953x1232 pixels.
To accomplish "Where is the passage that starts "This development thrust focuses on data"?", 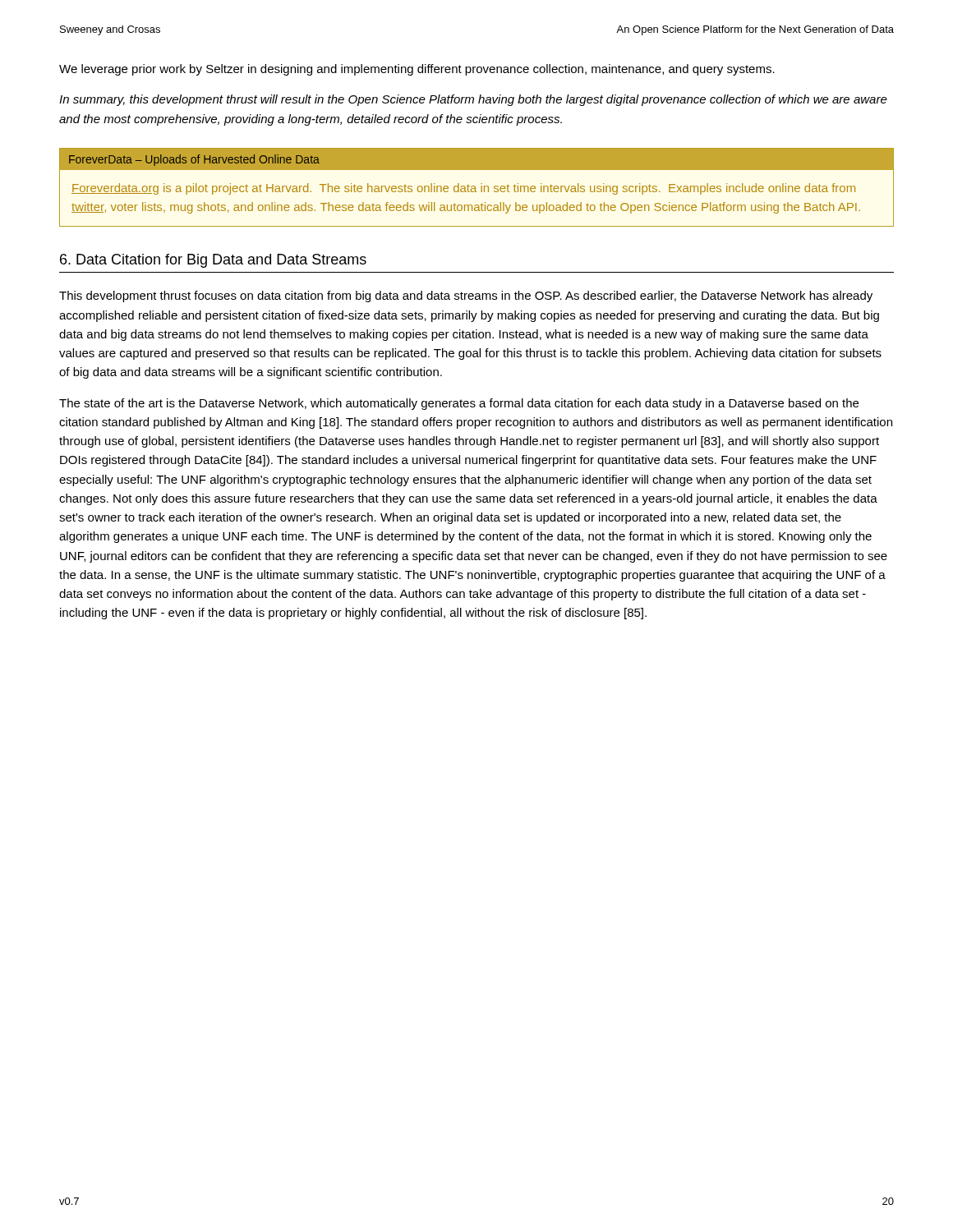I will pos(470,334).
